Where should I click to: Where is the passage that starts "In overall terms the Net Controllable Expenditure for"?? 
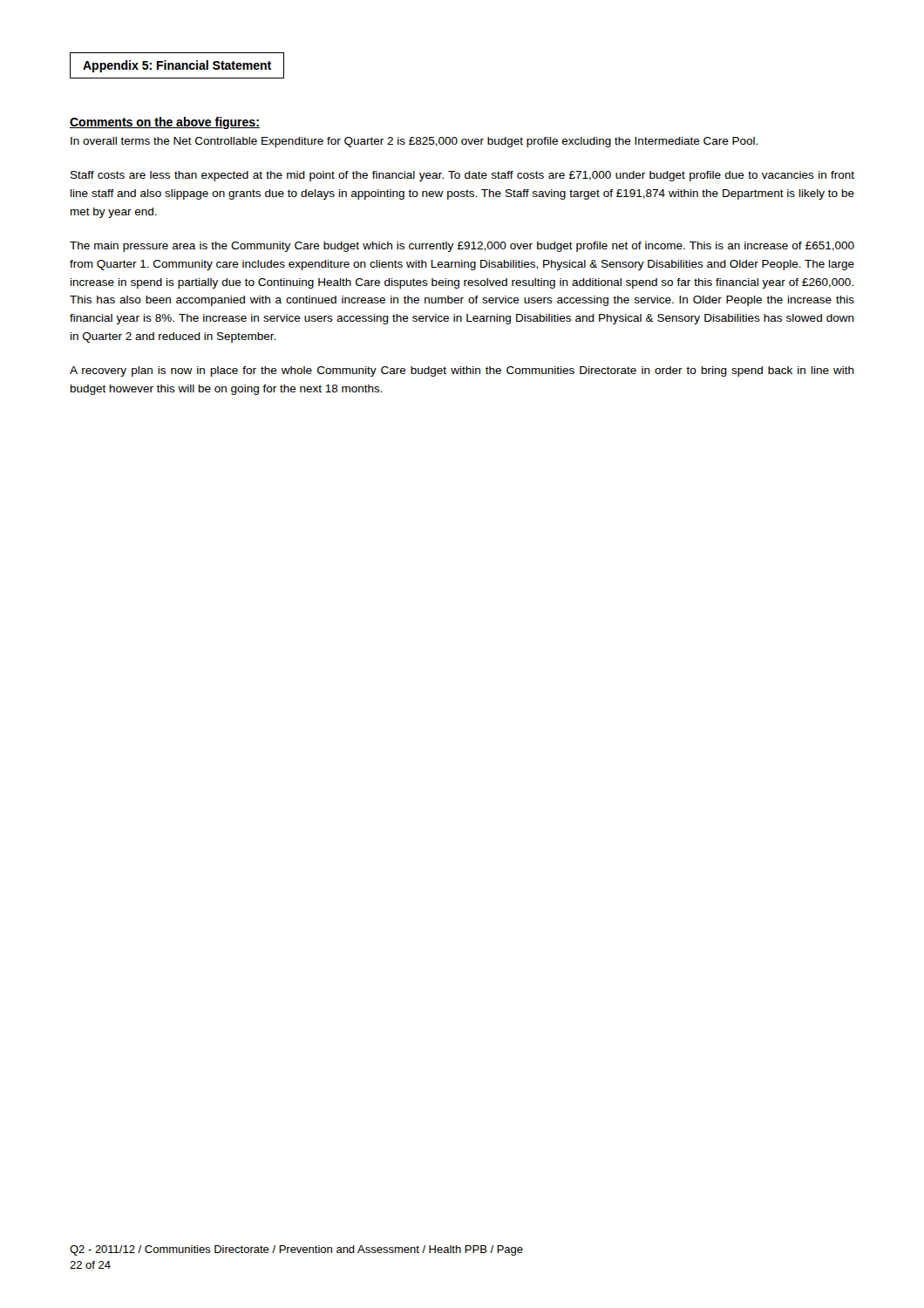pos(414,141)
